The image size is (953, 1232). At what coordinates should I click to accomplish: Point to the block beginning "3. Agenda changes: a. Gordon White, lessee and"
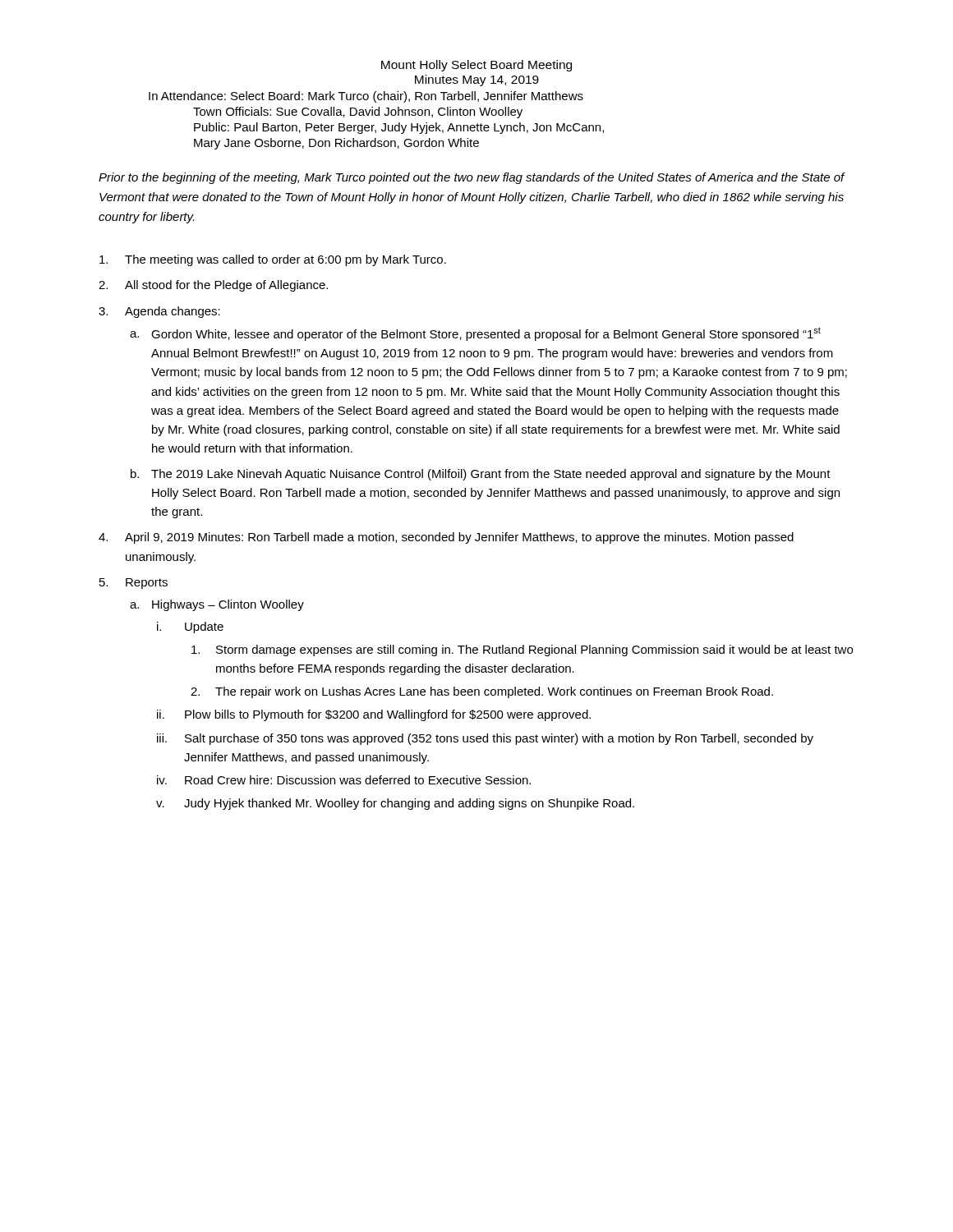[488, 411]
